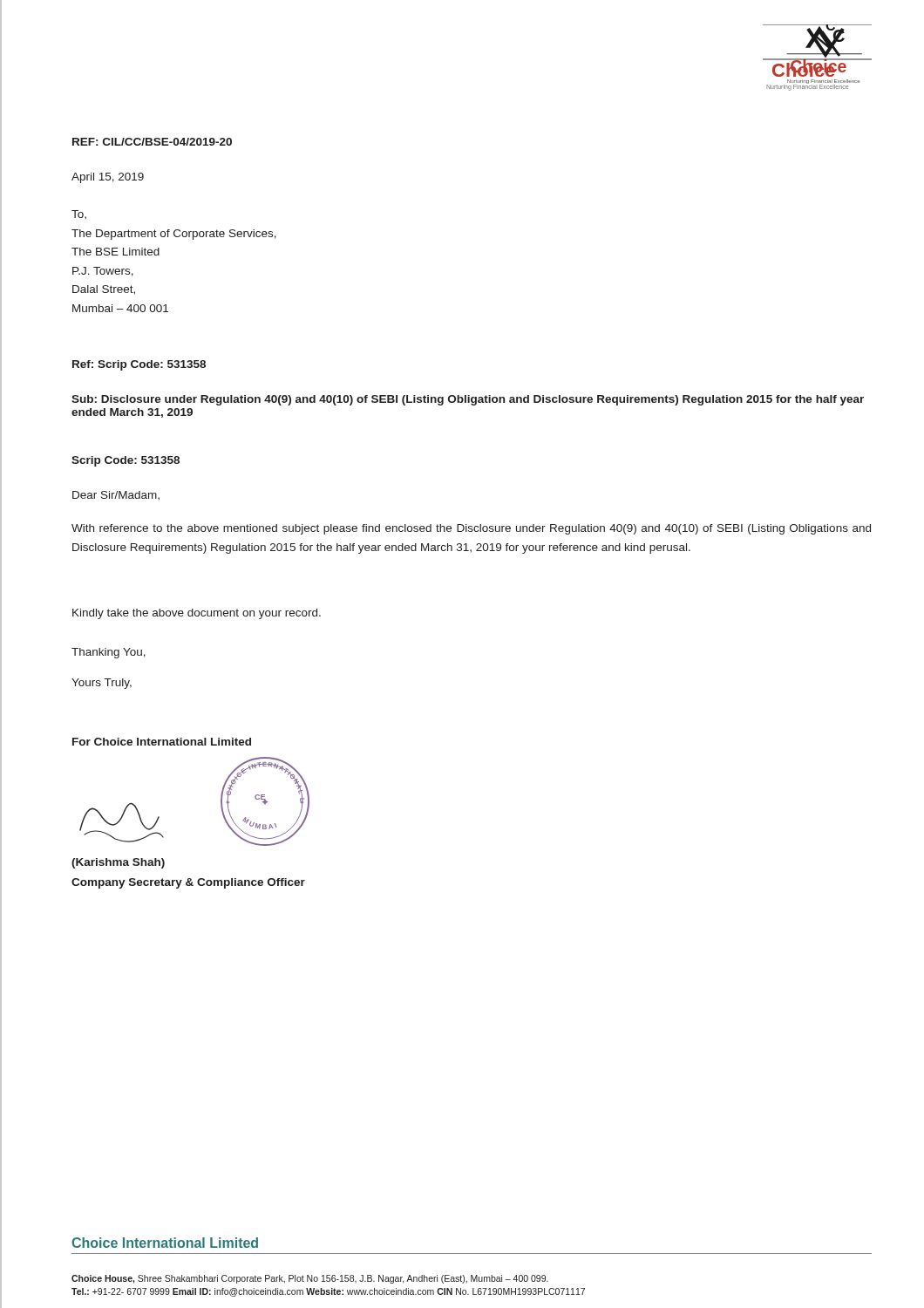Click on the text starting "Dear Sir/Madam,"
The height and width of the screenshot is (1308, 924).
pyautogui.click(x=116, y=495)
